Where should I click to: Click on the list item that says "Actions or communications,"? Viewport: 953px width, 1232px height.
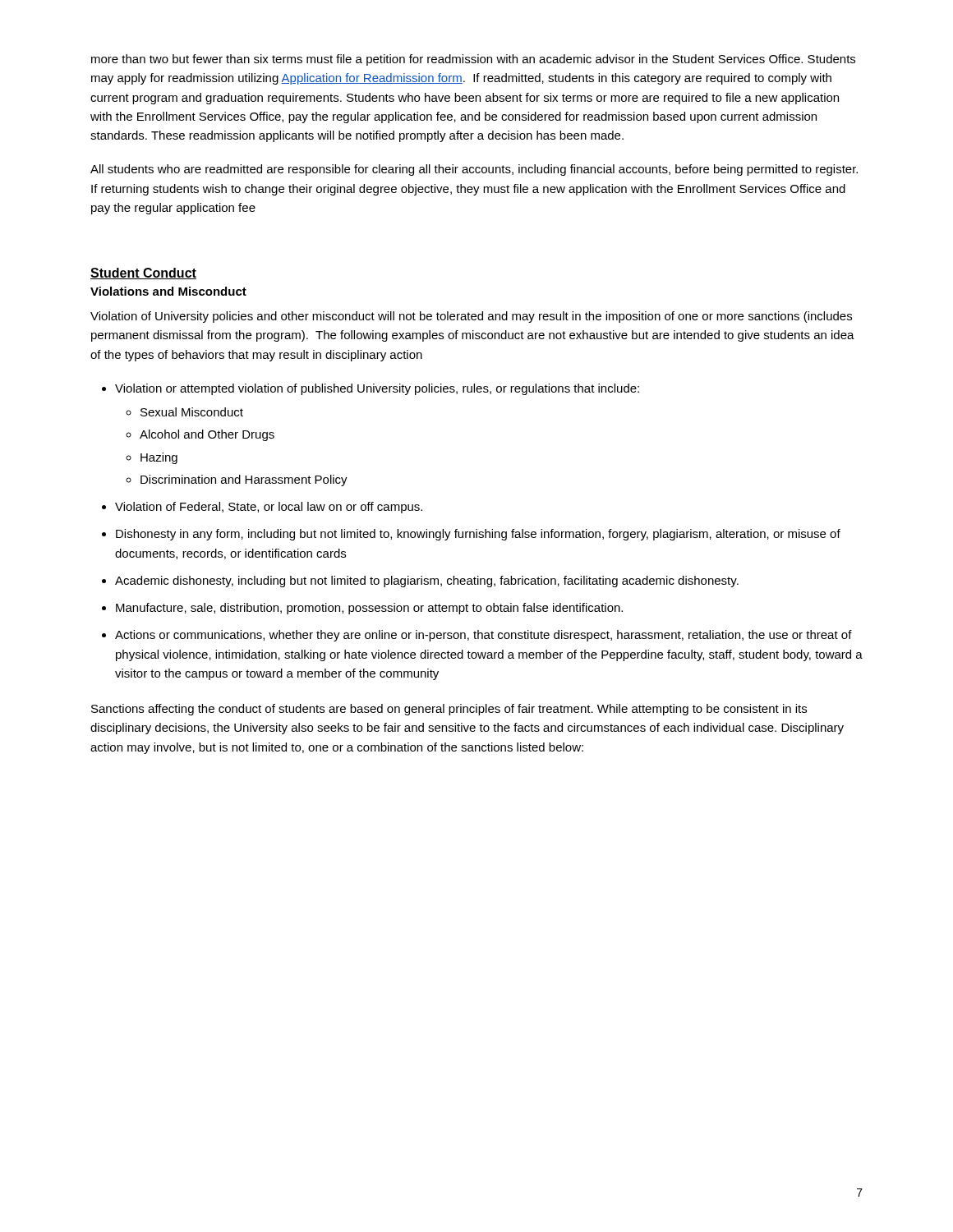click(x=489, y=654)
